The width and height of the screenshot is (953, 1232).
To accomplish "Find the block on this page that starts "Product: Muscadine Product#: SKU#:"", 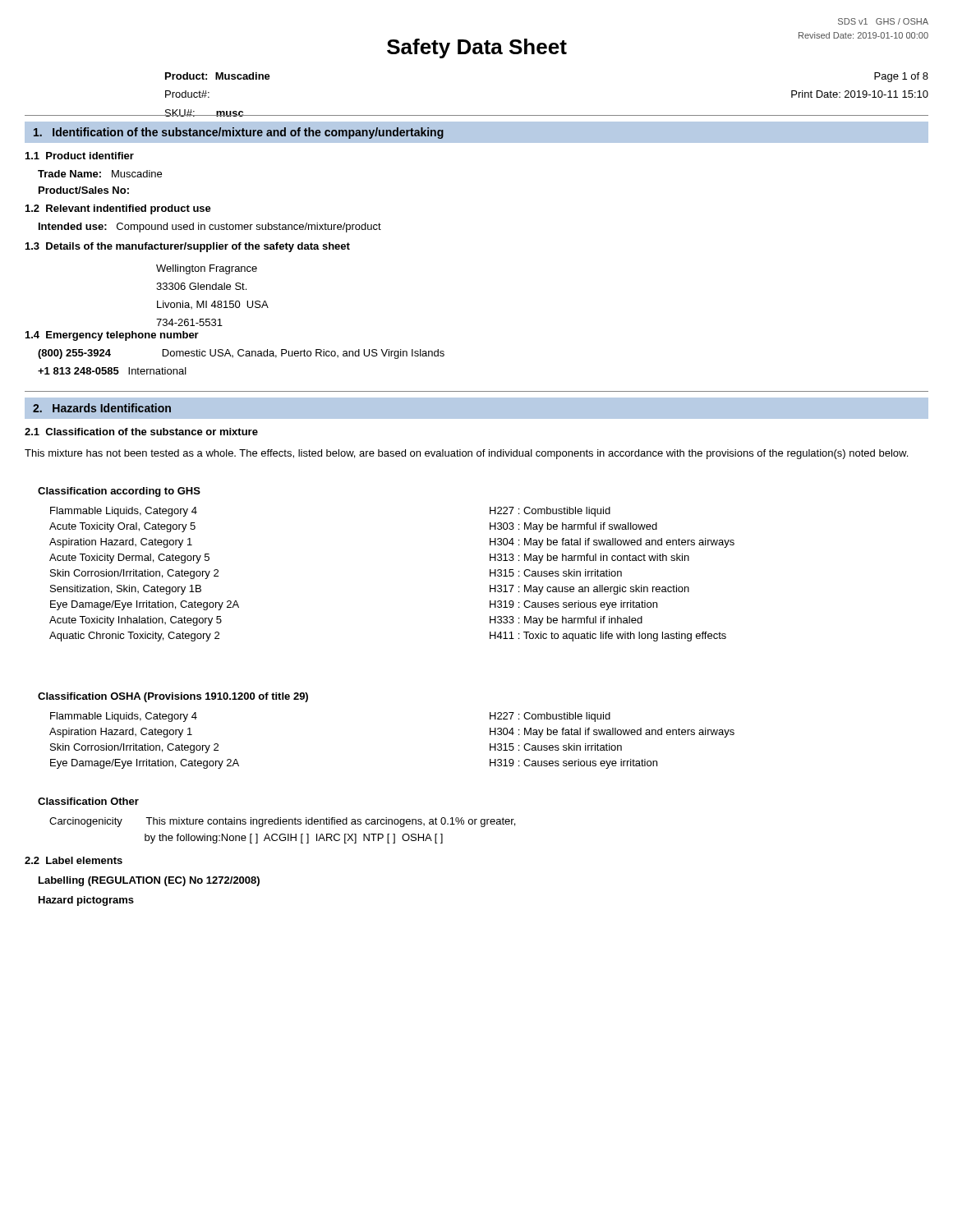I will pos(217,95).
